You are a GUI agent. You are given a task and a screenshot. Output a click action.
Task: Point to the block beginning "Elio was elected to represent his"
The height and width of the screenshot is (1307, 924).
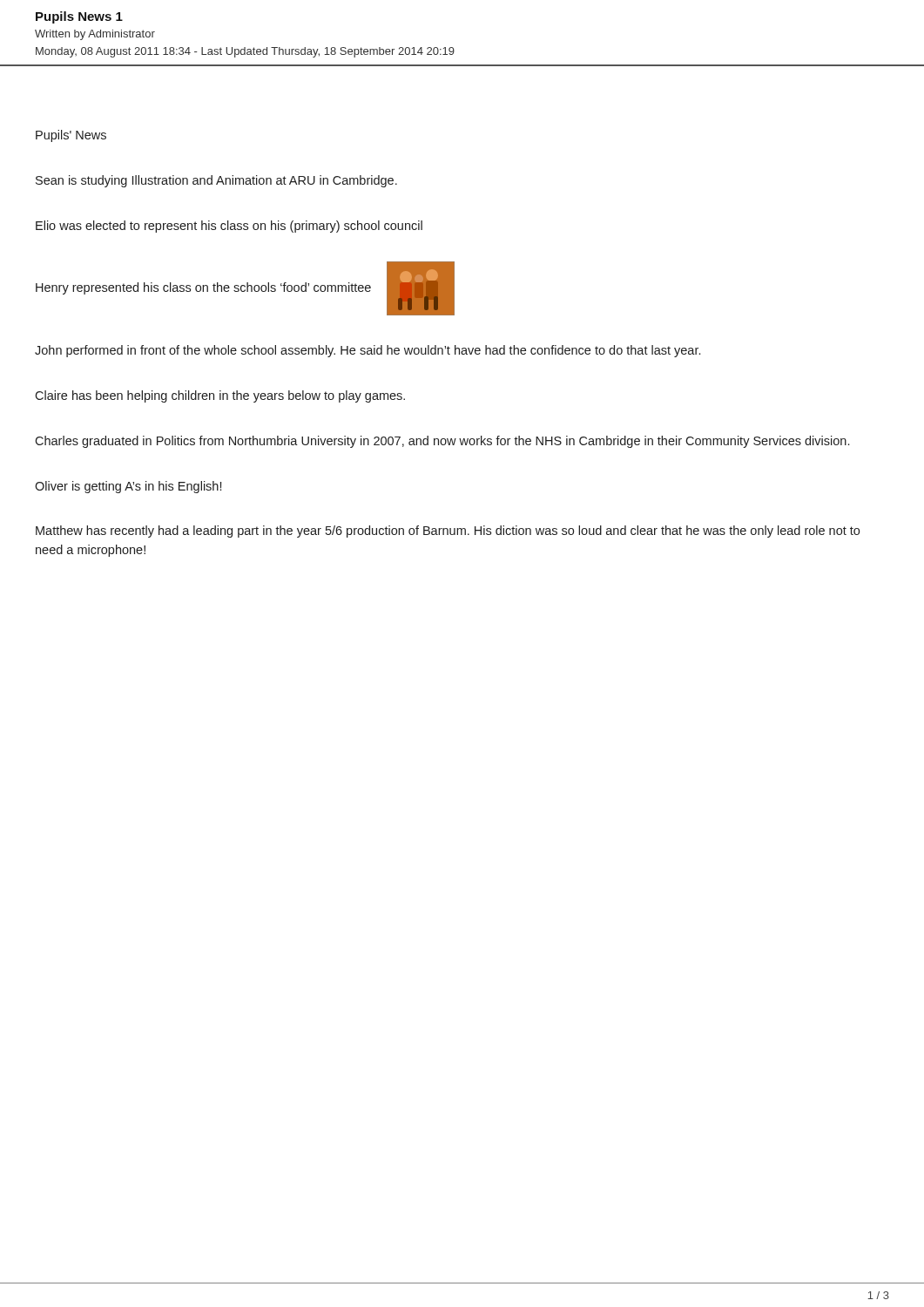(229, 225)
